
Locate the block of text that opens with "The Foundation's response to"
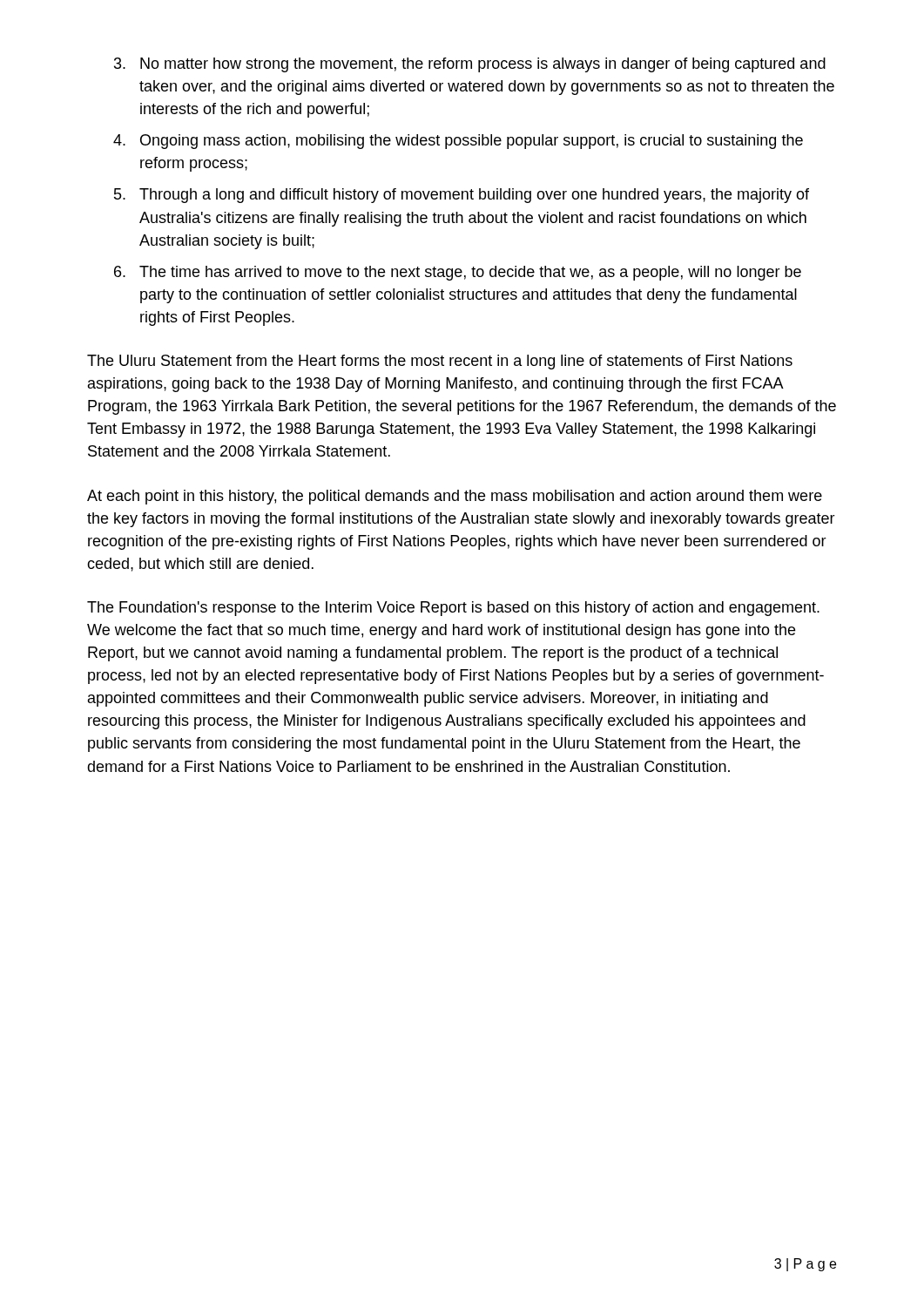(x=456, y=687)
